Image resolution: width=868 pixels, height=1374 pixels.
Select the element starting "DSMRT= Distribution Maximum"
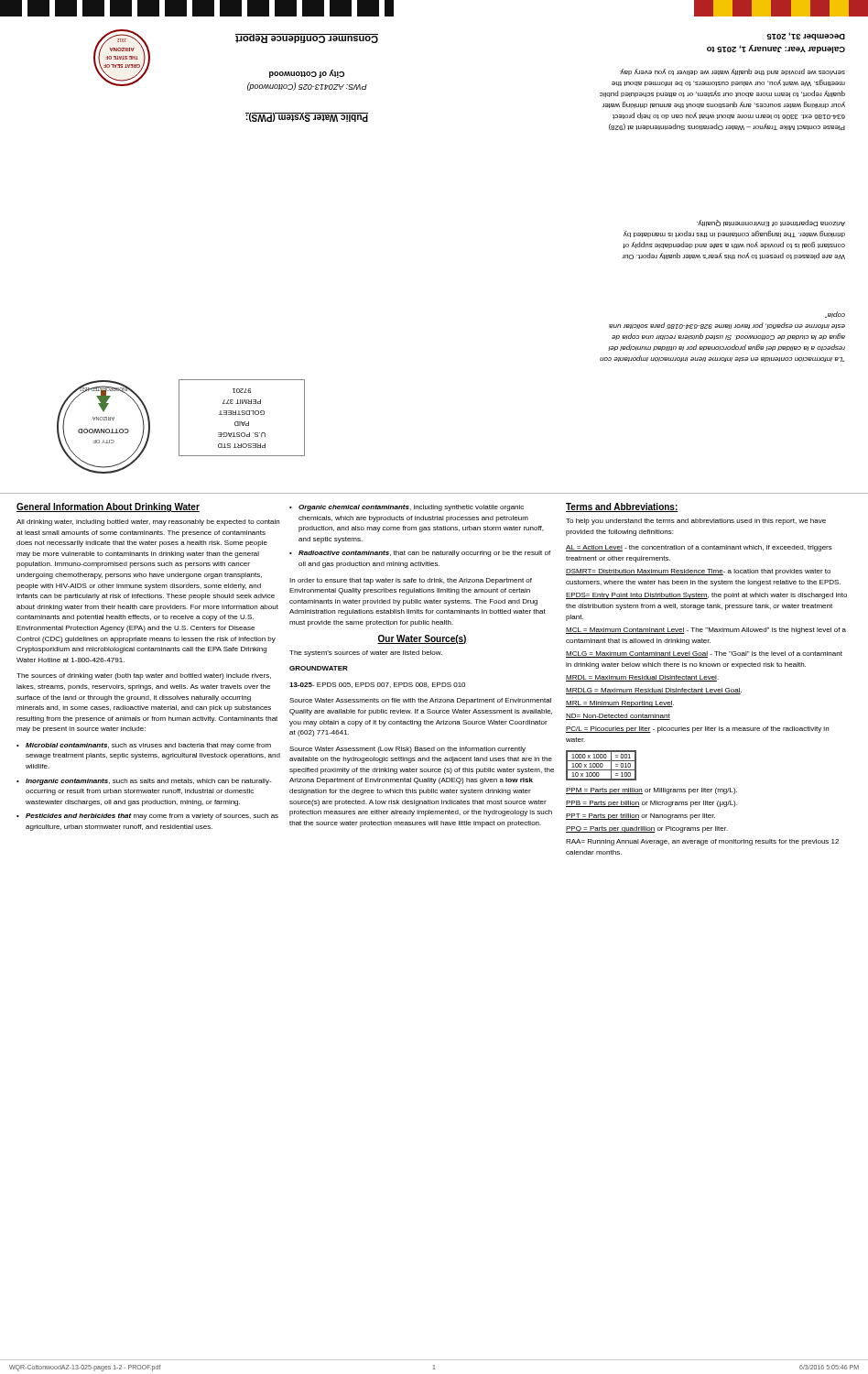tap(703, 577)
